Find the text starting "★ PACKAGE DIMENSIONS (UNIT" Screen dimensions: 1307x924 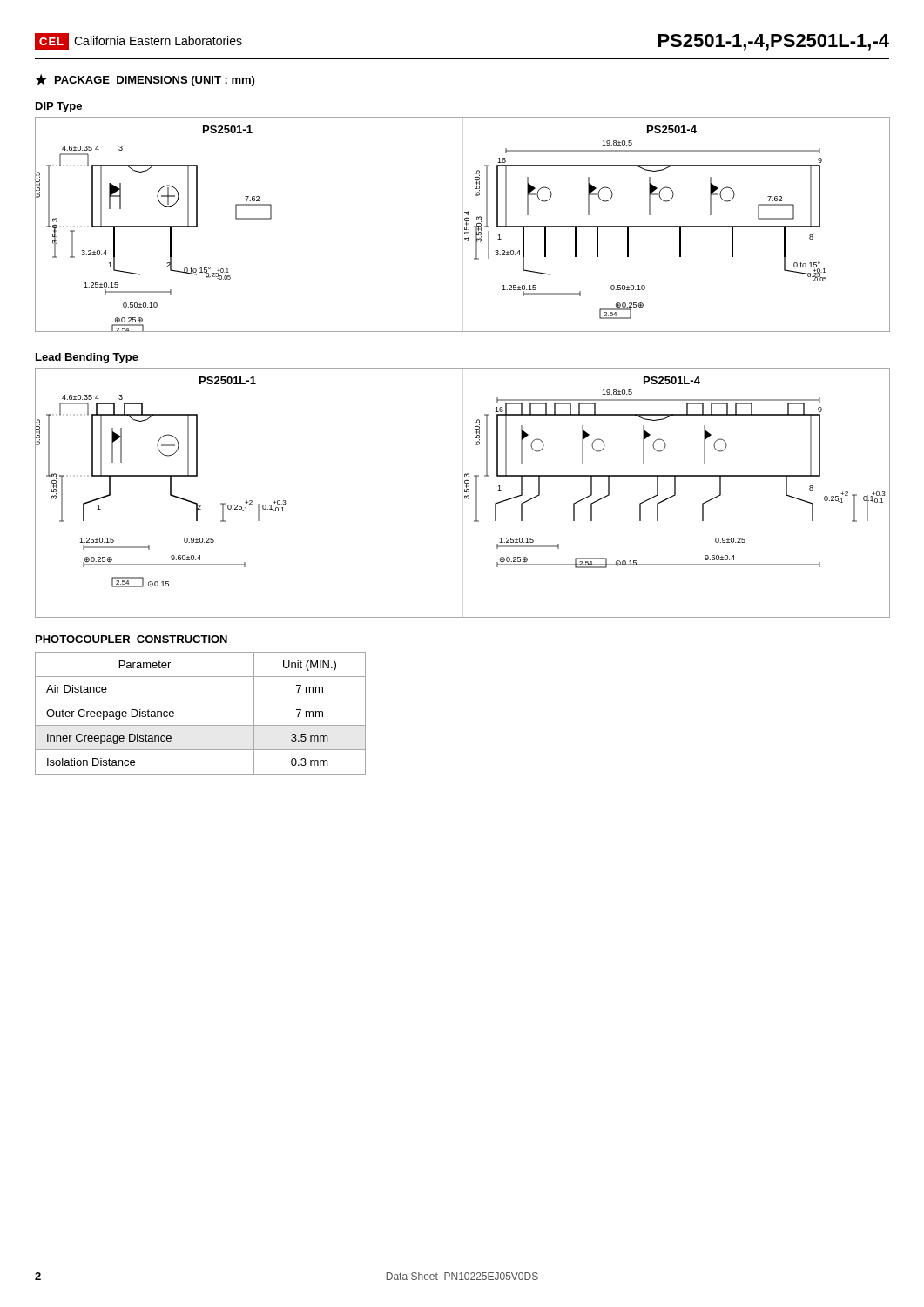pyautogui.click(x=145, y=80)
